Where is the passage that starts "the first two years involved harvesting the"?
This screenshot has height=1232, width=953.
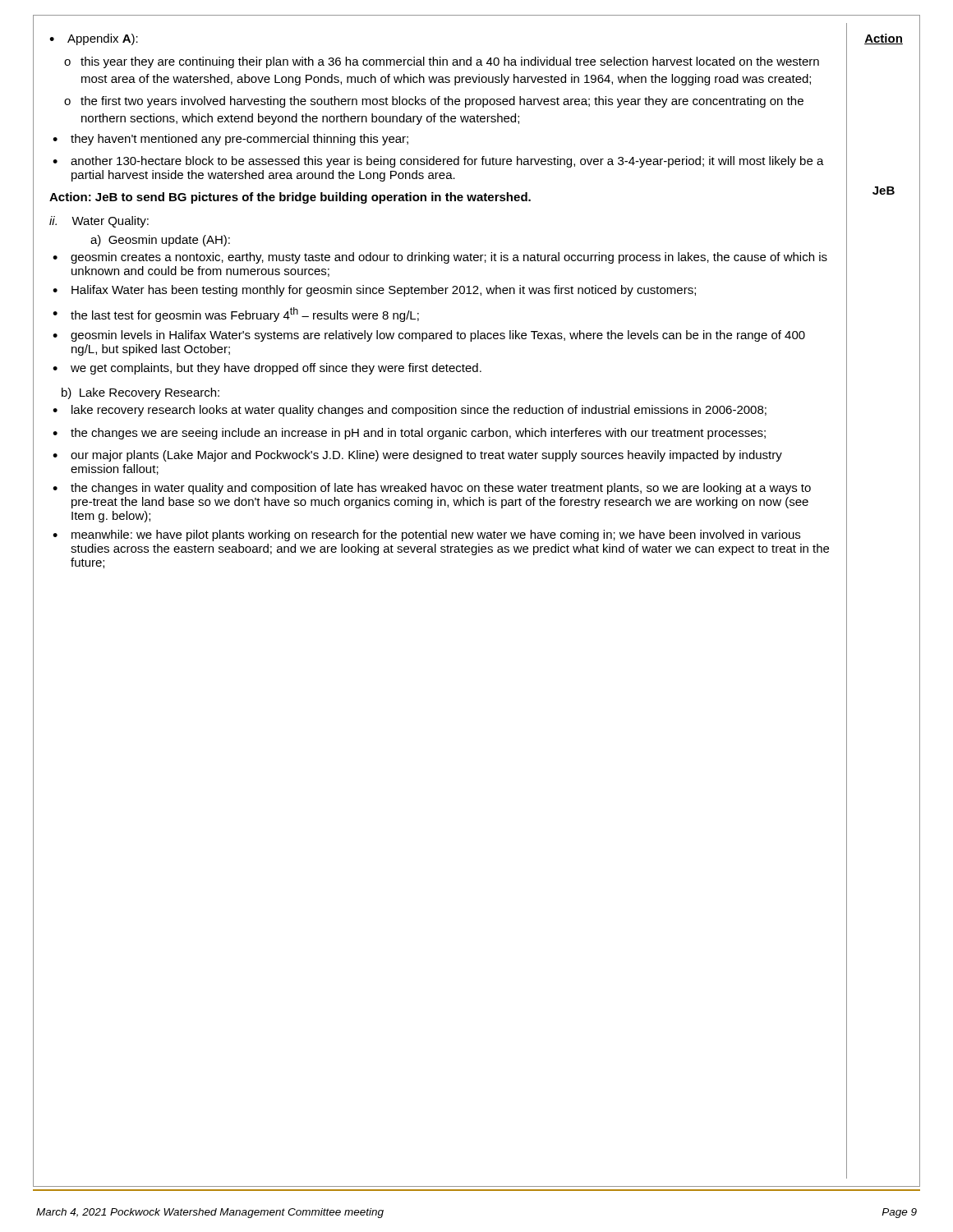pos(442,109)
